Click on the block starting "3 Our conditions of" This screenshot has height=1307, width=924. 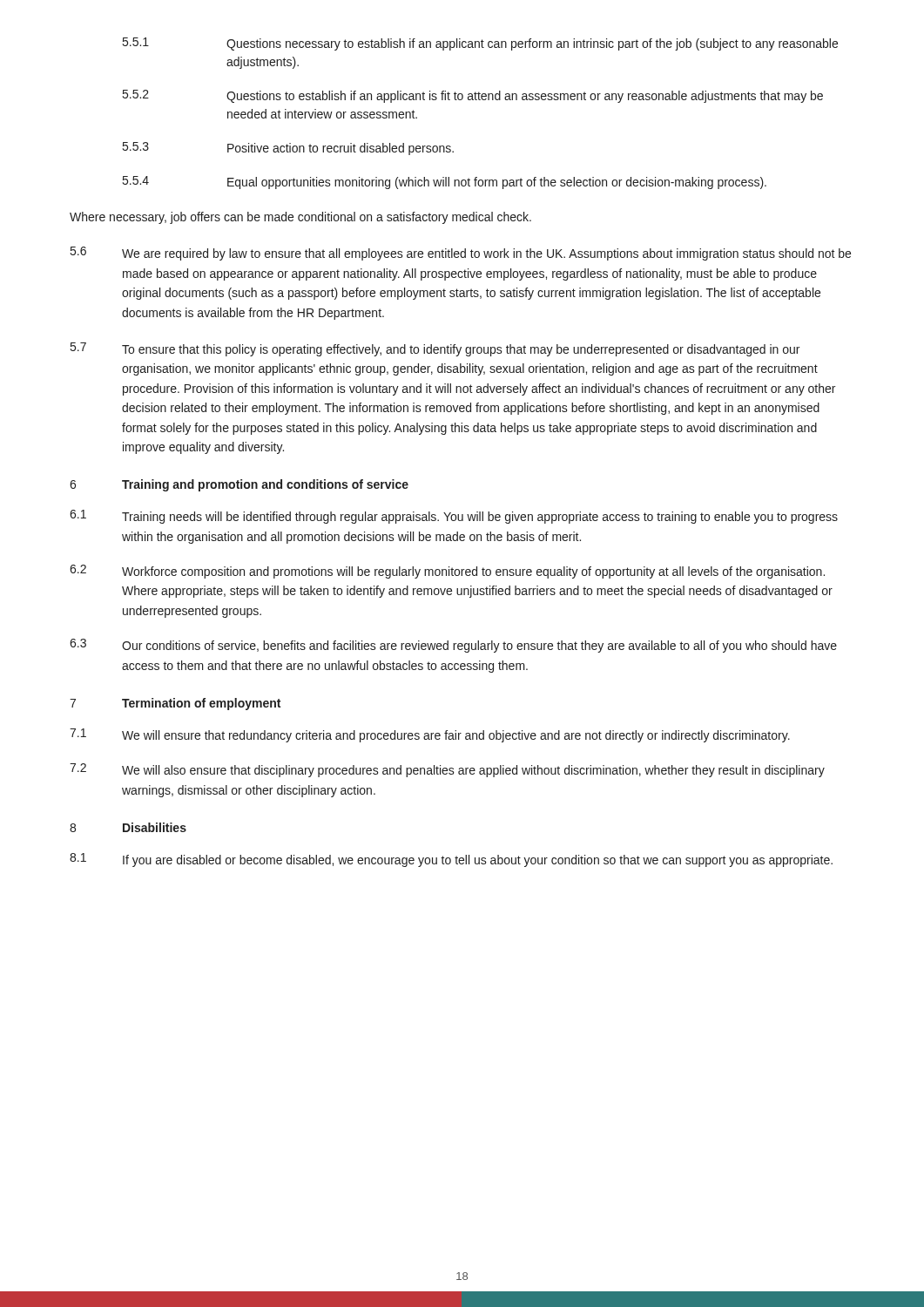click(462, 656)
